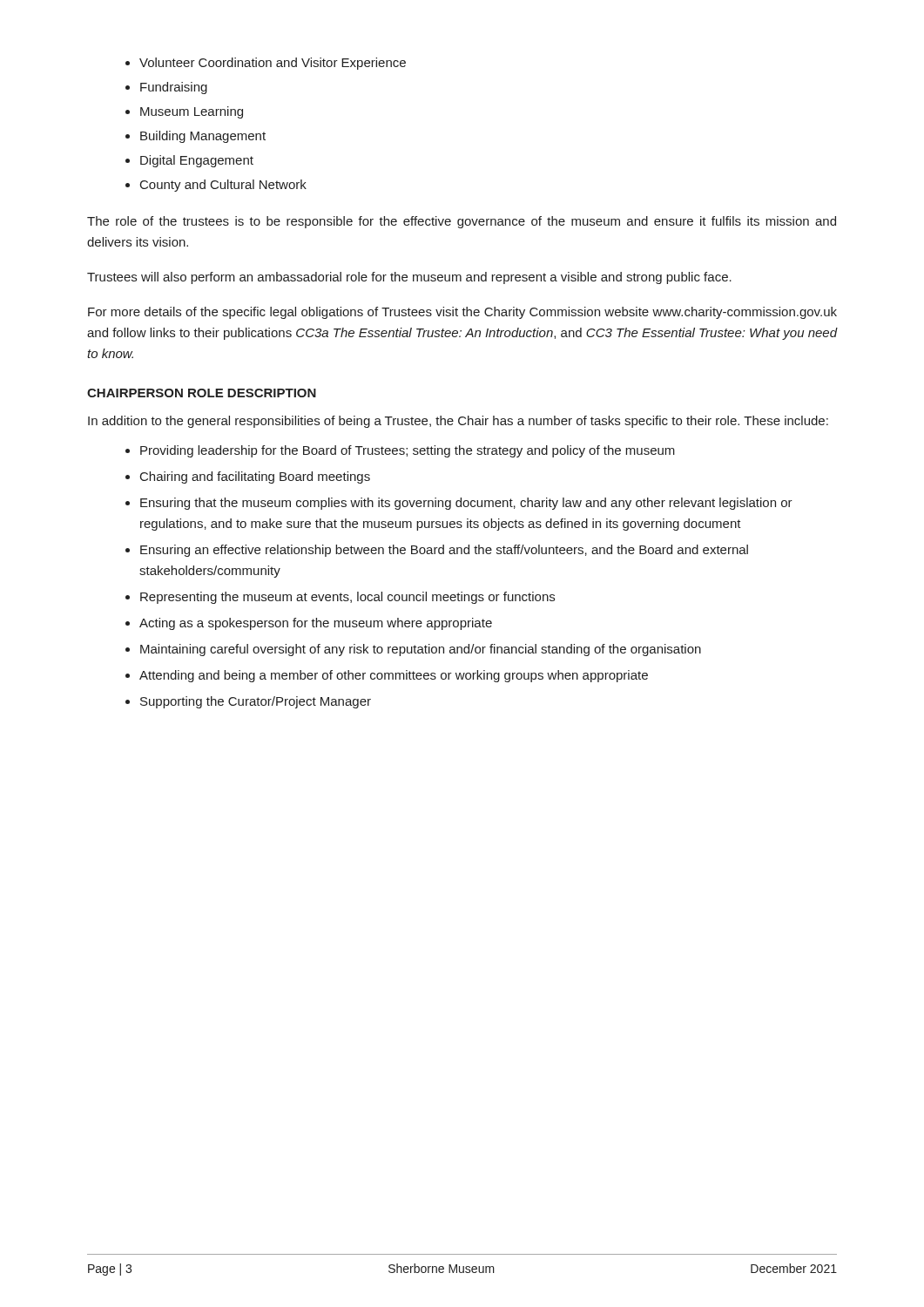Find the text starting "Trustees will also perform an ambassadorial"
Image resolution: width=924 pixels, height=1307 pixels.
462,277
